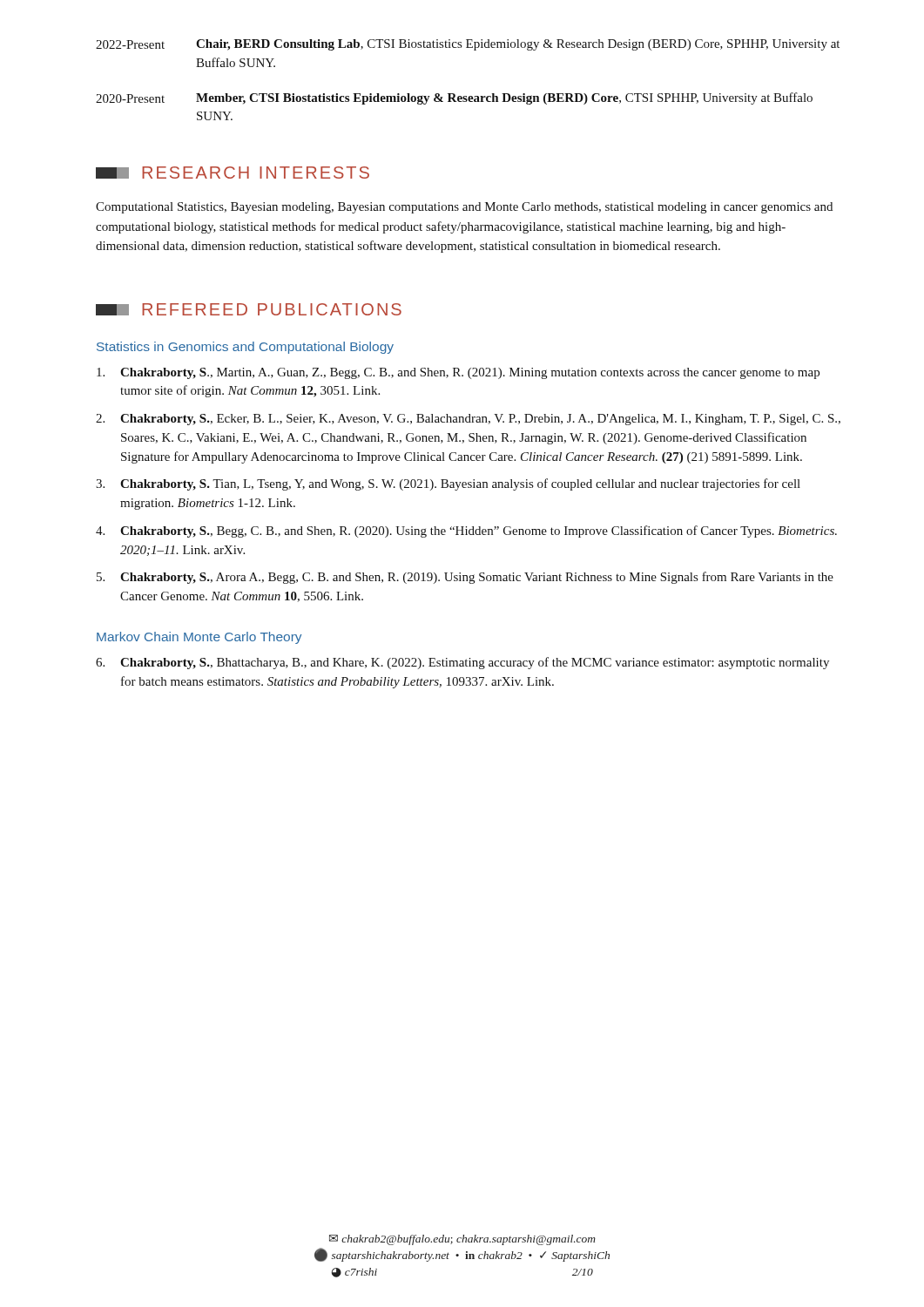
Task: Where is the passage that starts "5. Chakraborty, S., Arora A., Begg, C. B."?
Action: click(471, 587)
